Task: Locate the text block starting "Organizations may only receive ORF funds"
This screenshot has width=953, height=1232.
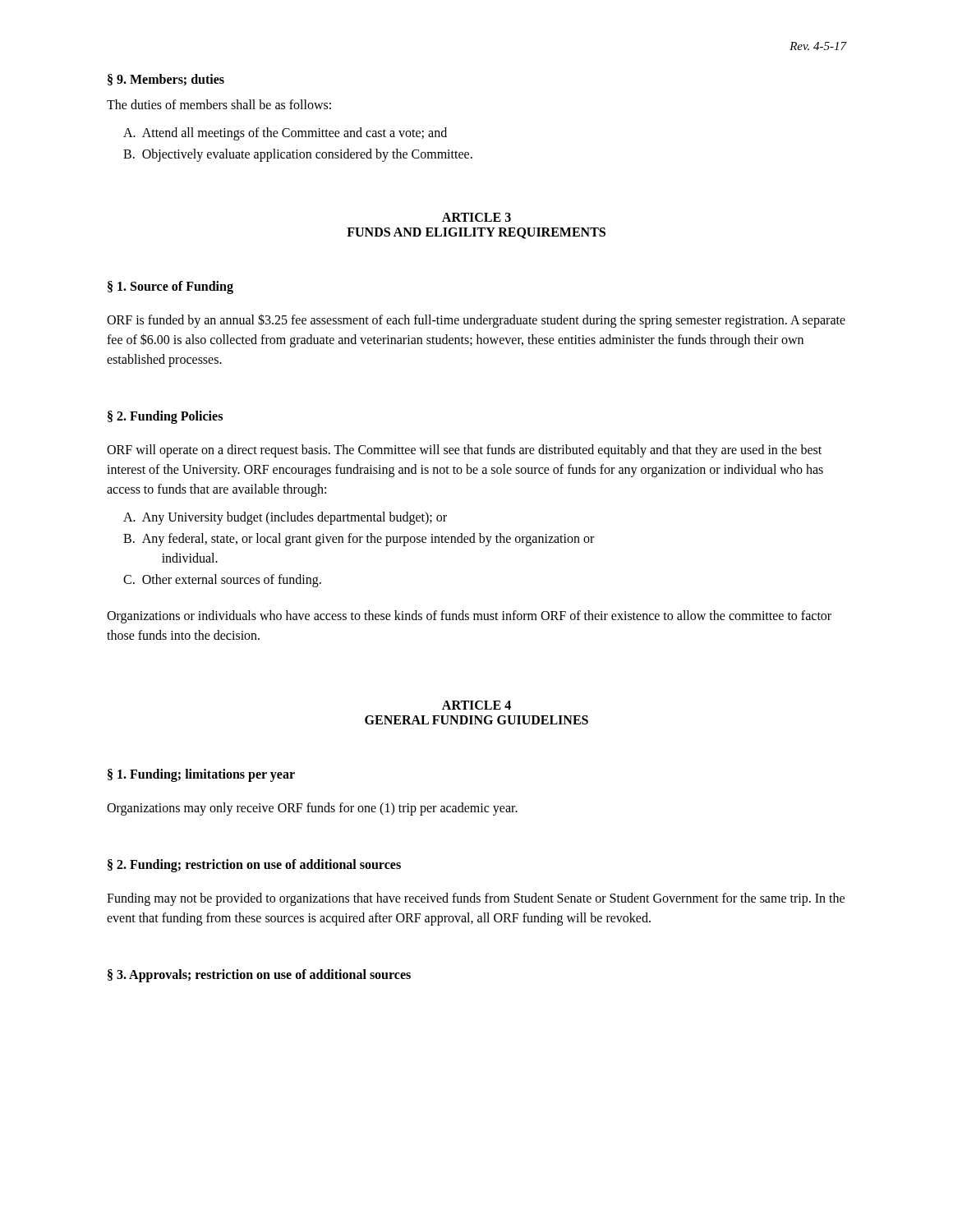Action: (312, 808)
